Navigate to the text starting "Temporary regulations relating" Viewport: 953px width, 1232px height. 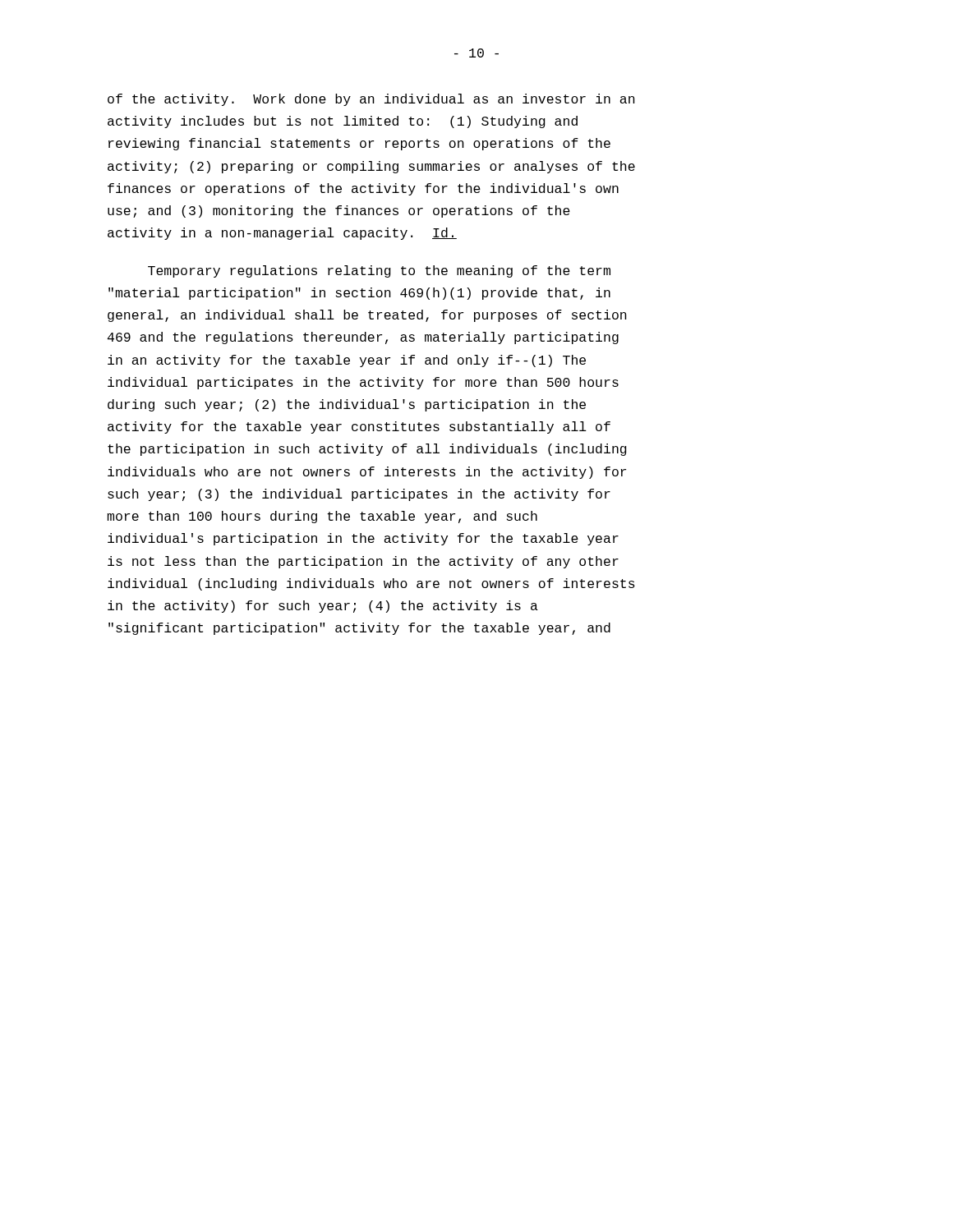[x=371, y=450]
